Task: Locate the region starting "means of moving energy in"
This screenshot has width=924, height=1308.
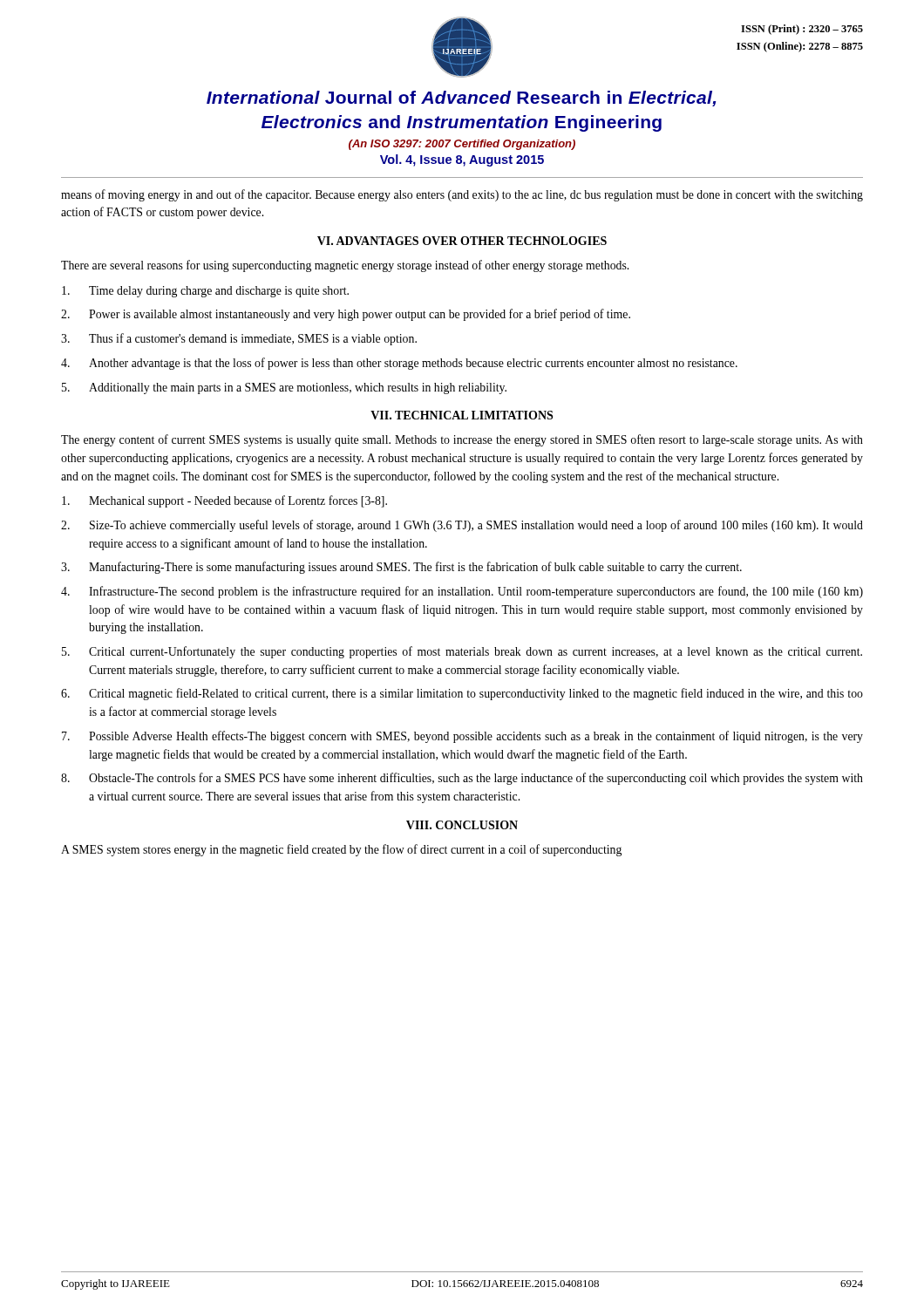Action: (x=462, y=204)
